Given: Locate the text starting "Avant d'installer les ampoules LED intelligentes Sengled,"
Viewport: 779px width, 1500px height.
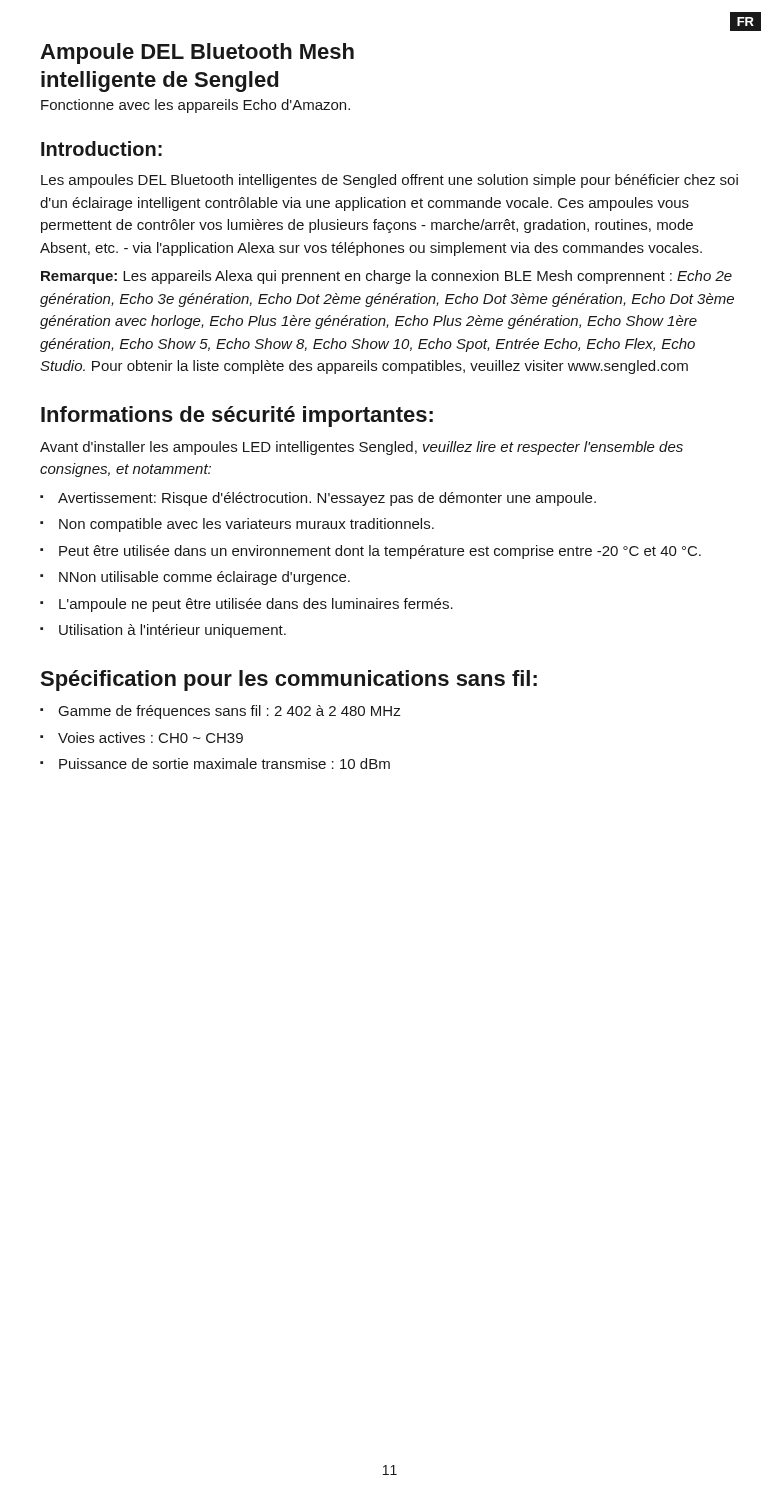Looking at the screenshot, I should click(x=362, y=458).
